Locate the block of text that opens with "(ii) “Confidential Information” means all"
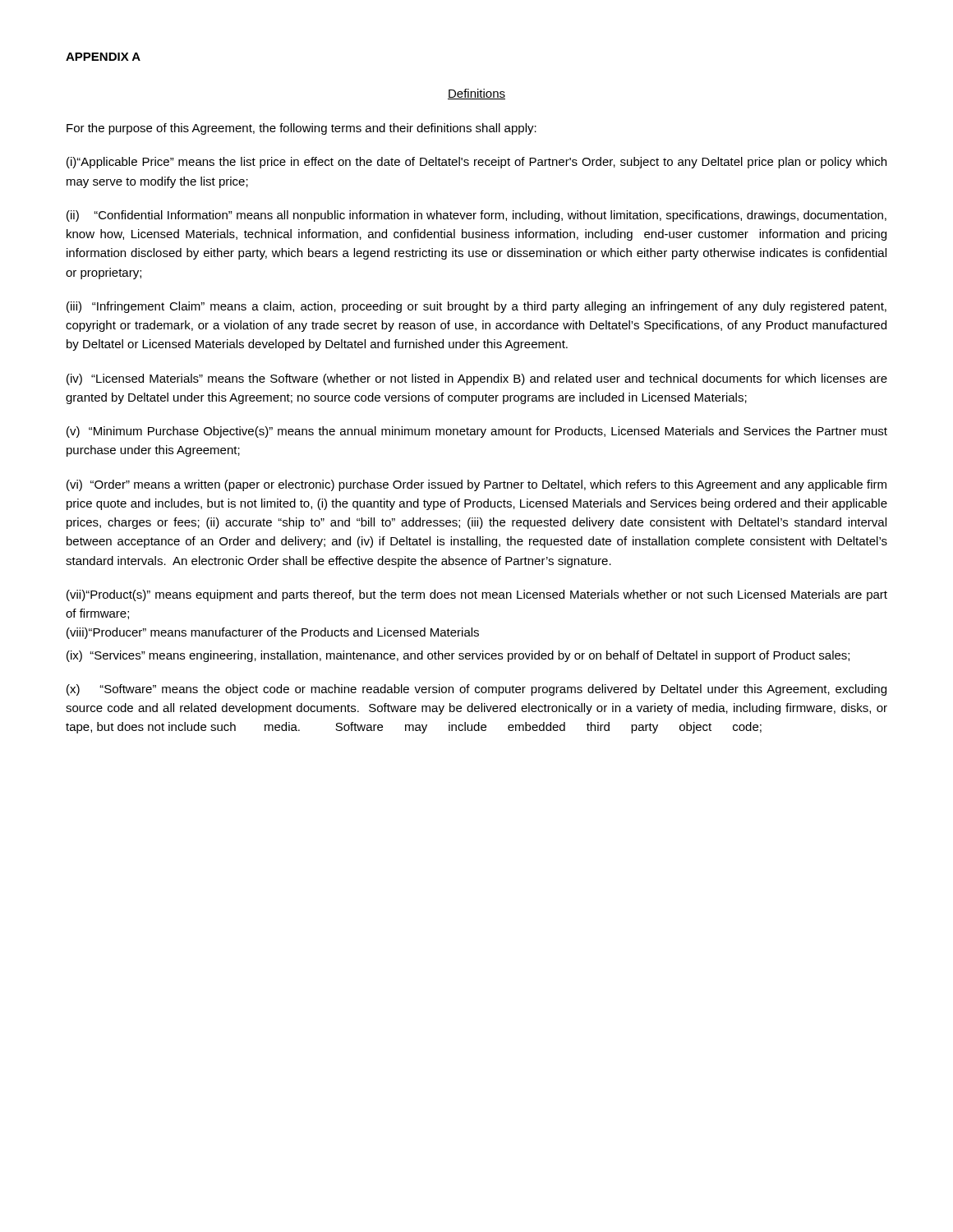The height and width of the screenshot is (1232, 953). tap(476, 243)
